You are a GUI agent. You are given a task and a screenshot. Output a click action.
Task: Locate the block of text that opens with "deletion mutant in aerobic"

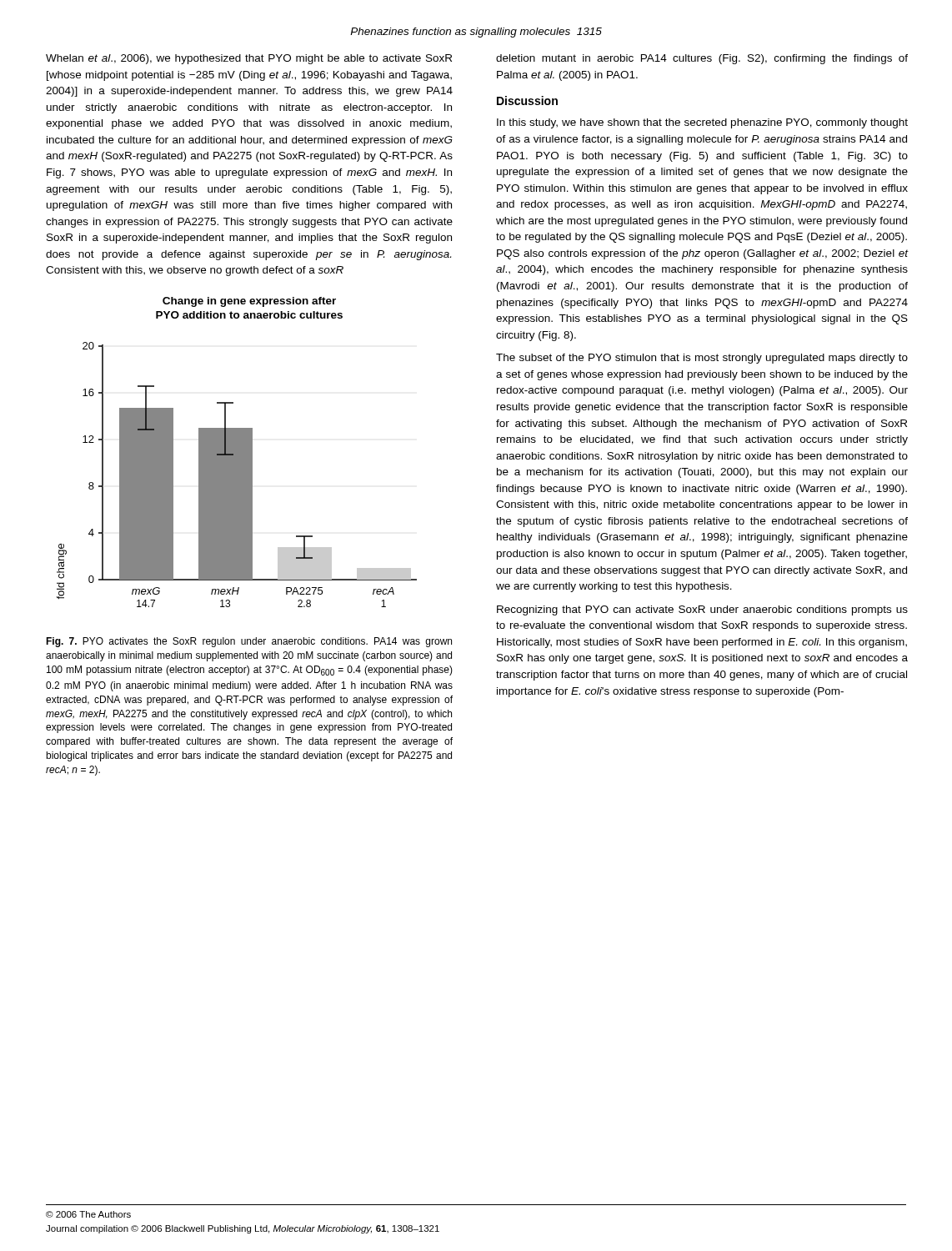pyautogui.click(x=702, y=66)
